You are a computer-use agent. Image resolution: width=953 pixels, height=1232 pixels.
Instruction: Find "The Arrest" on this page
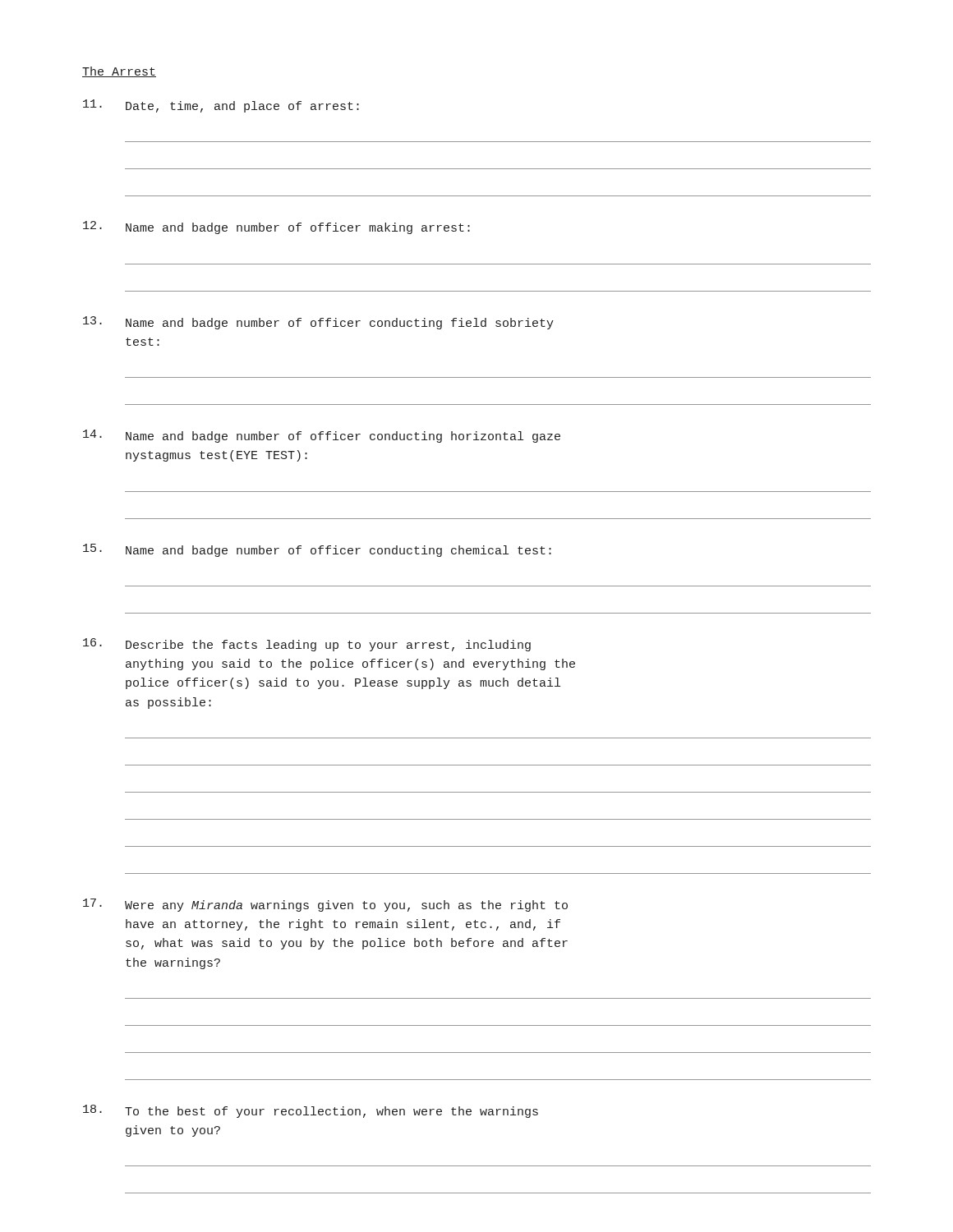point(119,73)
